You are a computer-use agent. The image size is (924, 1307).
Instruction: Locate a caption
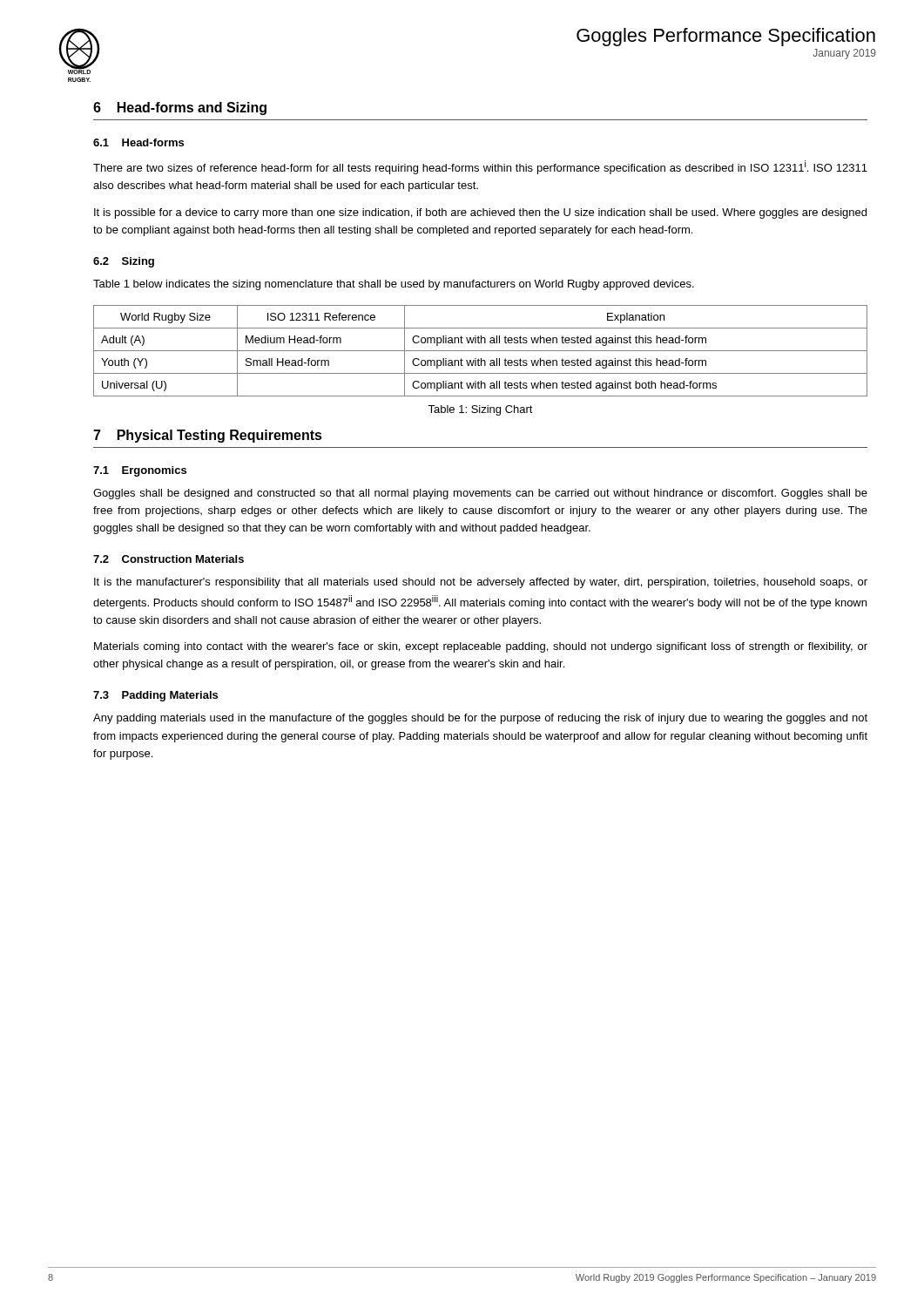480,409
